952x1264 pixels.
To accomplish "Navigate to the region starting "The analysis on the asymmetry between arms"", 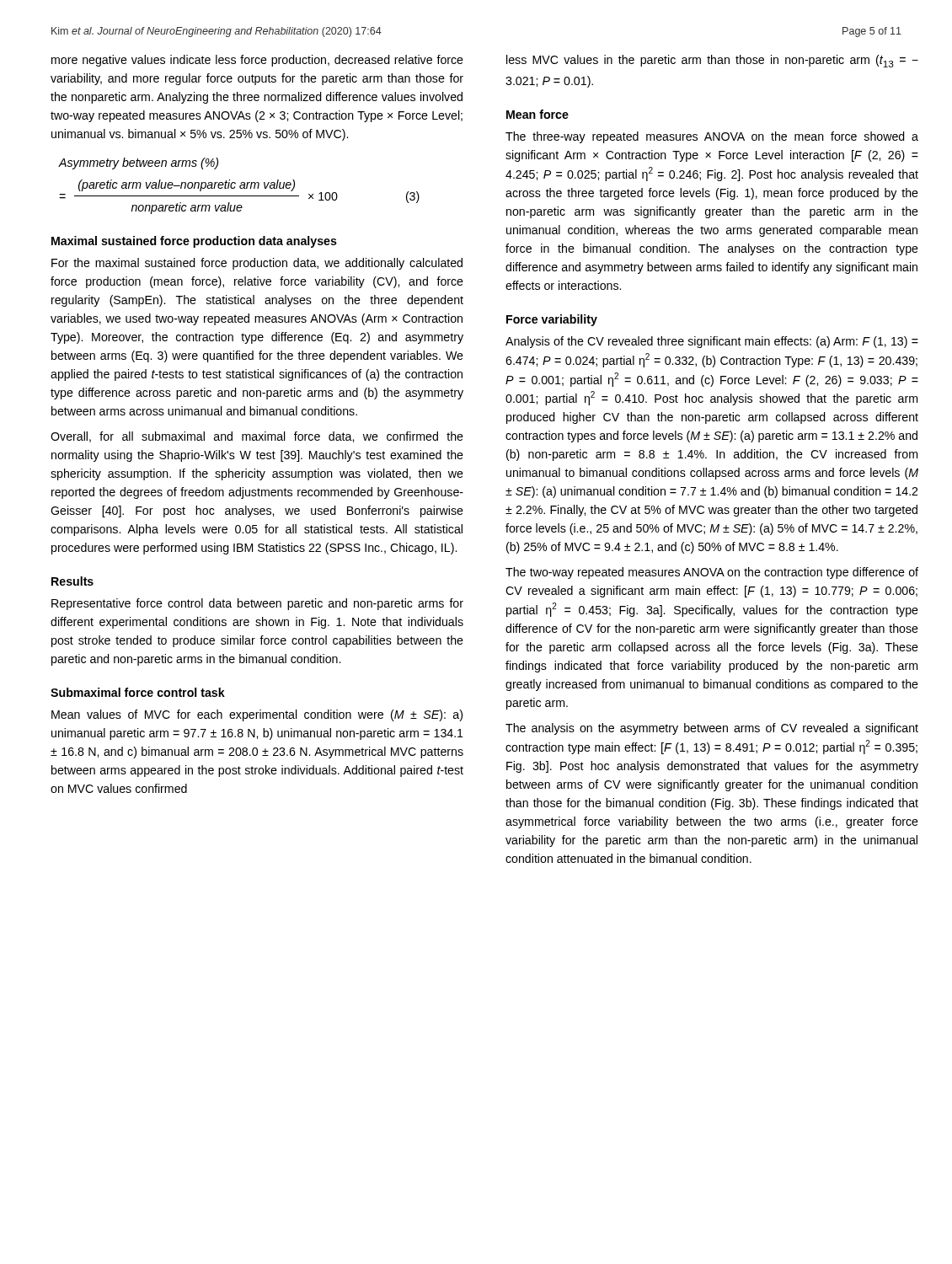I will 712,793.
